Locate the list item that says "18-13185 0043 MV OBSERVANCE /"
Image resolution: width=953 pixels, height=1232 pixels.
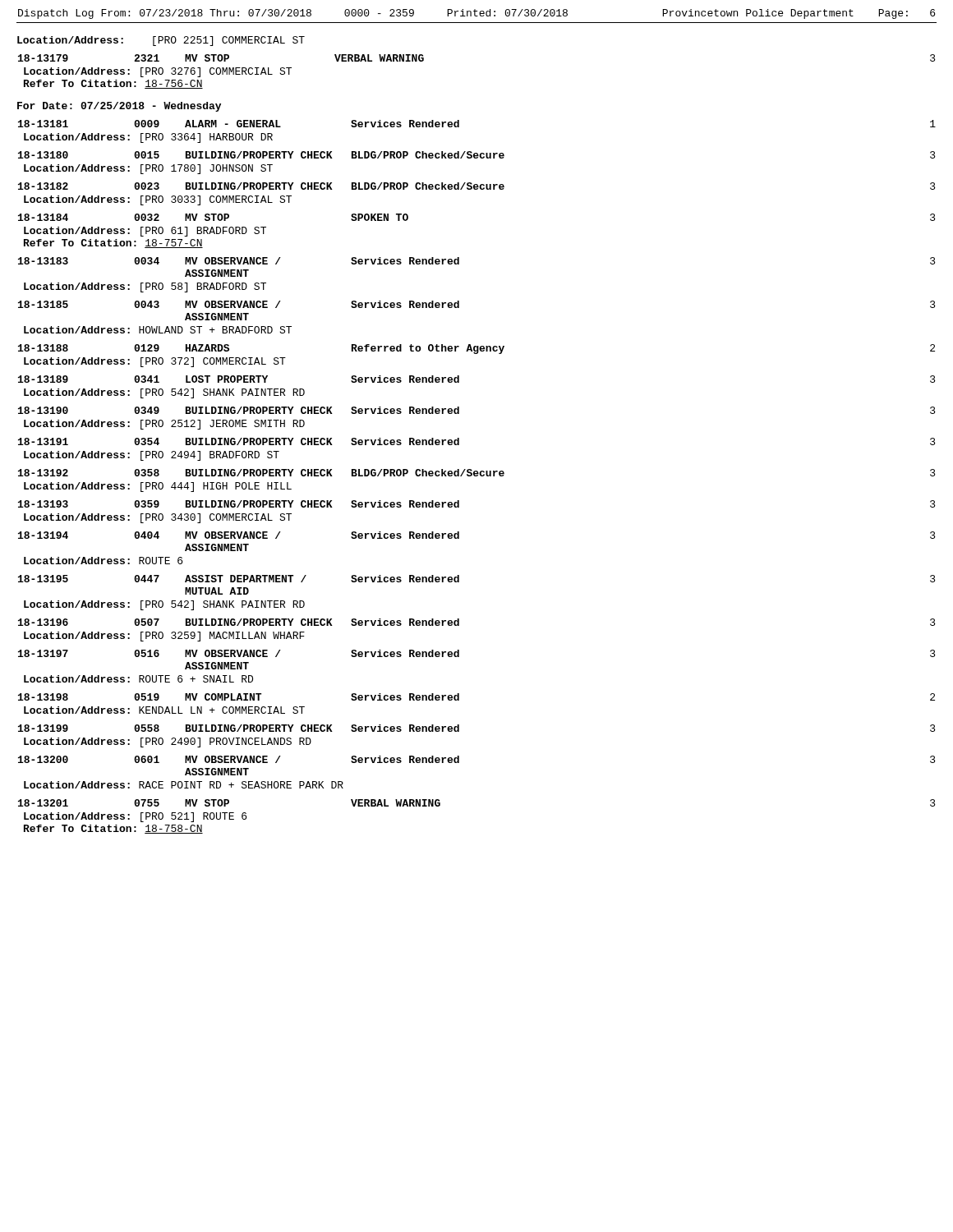(x=40, y=304)
